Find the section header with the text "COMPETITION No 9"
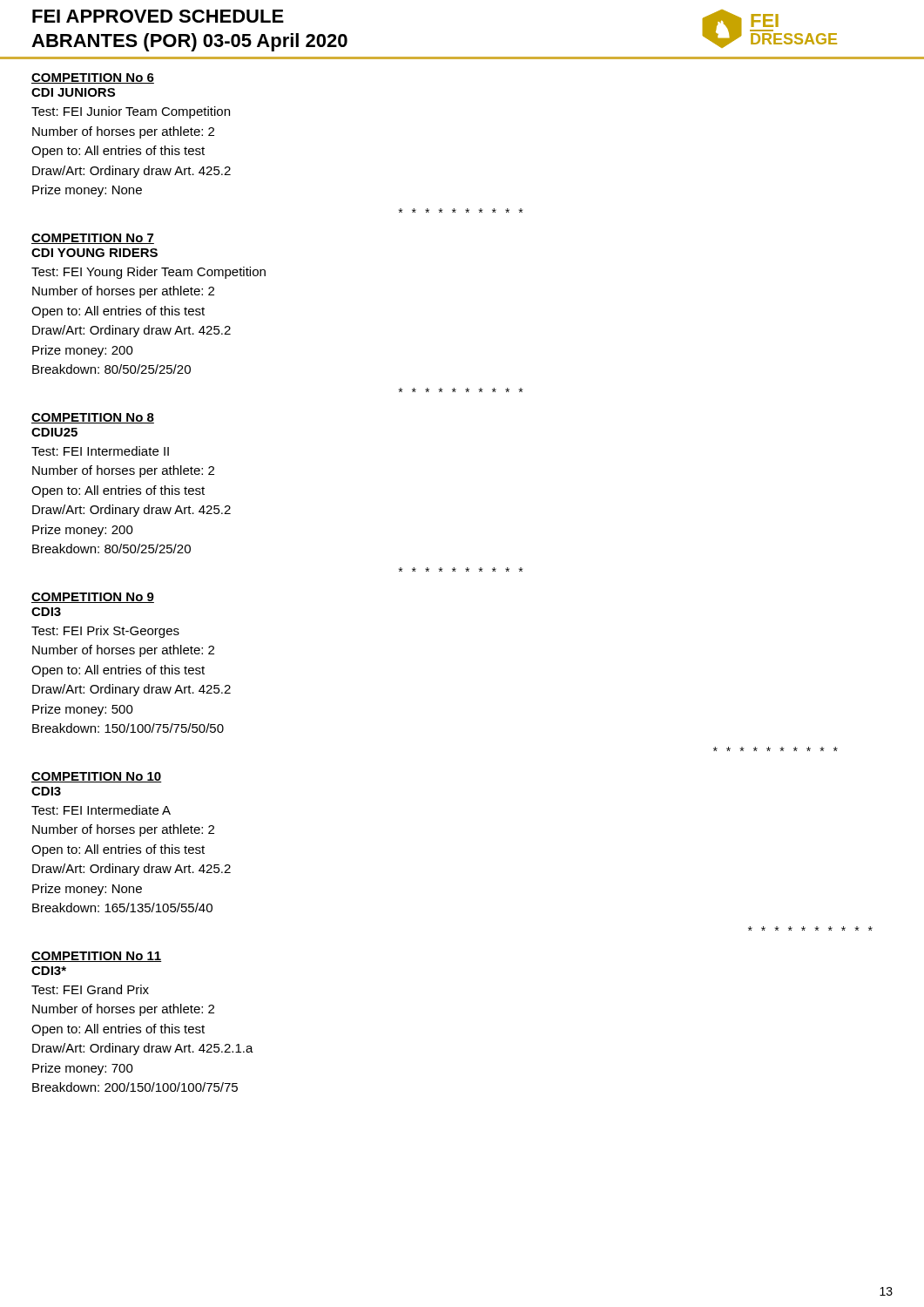 [x=93, y=596]
